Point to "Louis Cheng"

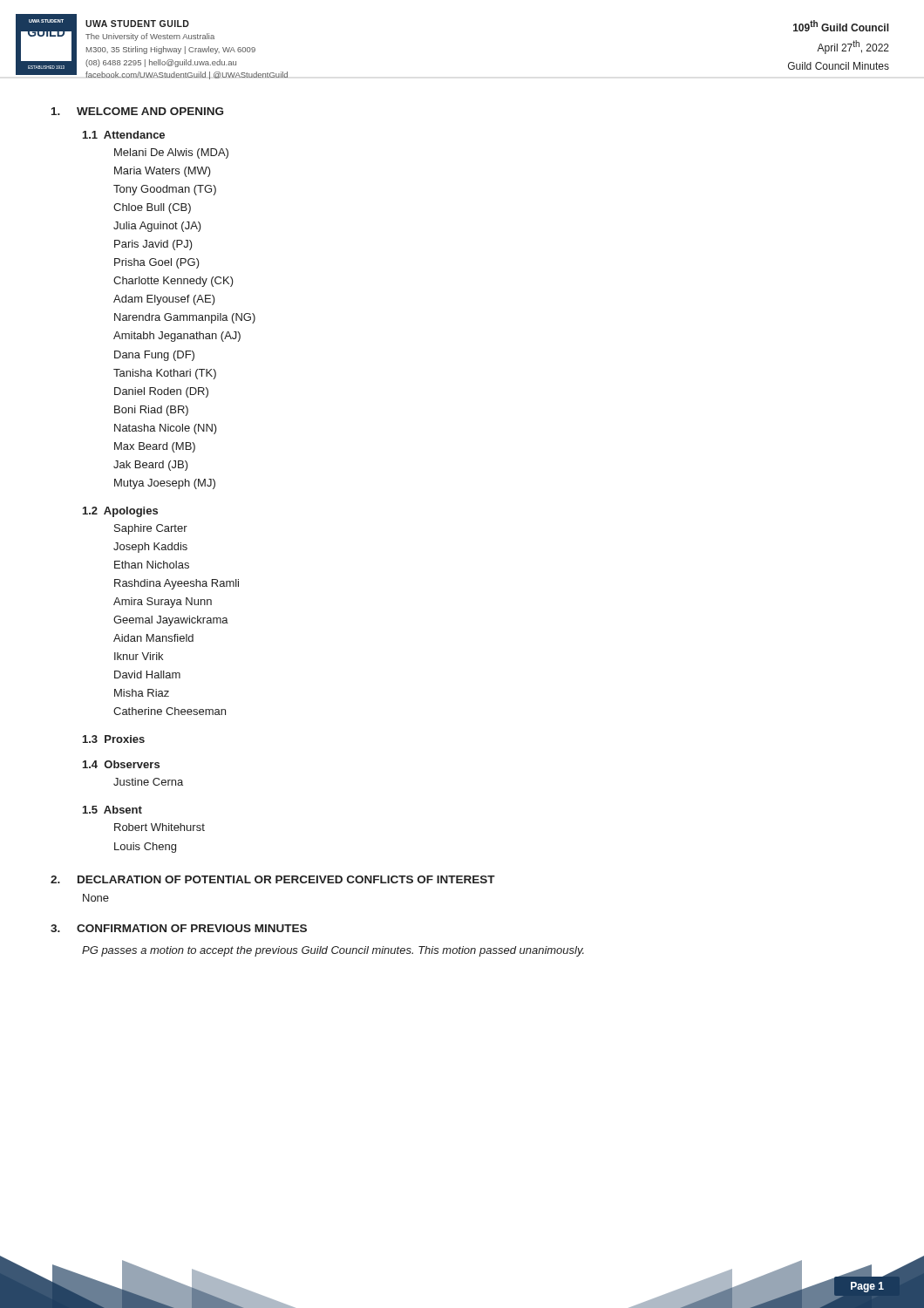(x=145, y=846)
